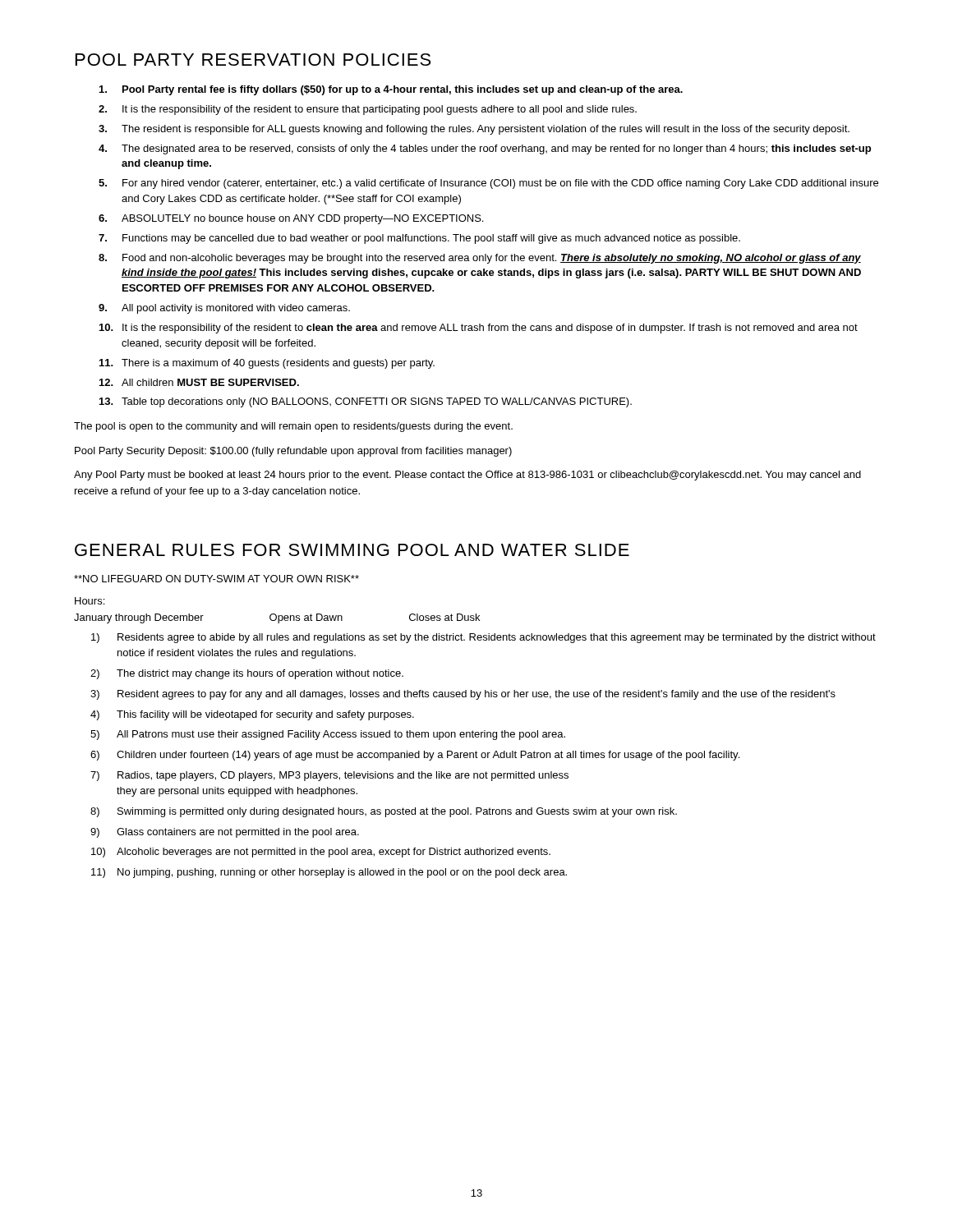This screenshot has width=953, height=1232.
Task: Locate the text block that reads "Any Pool Party must be"
Action: click(x=468, y=482)
